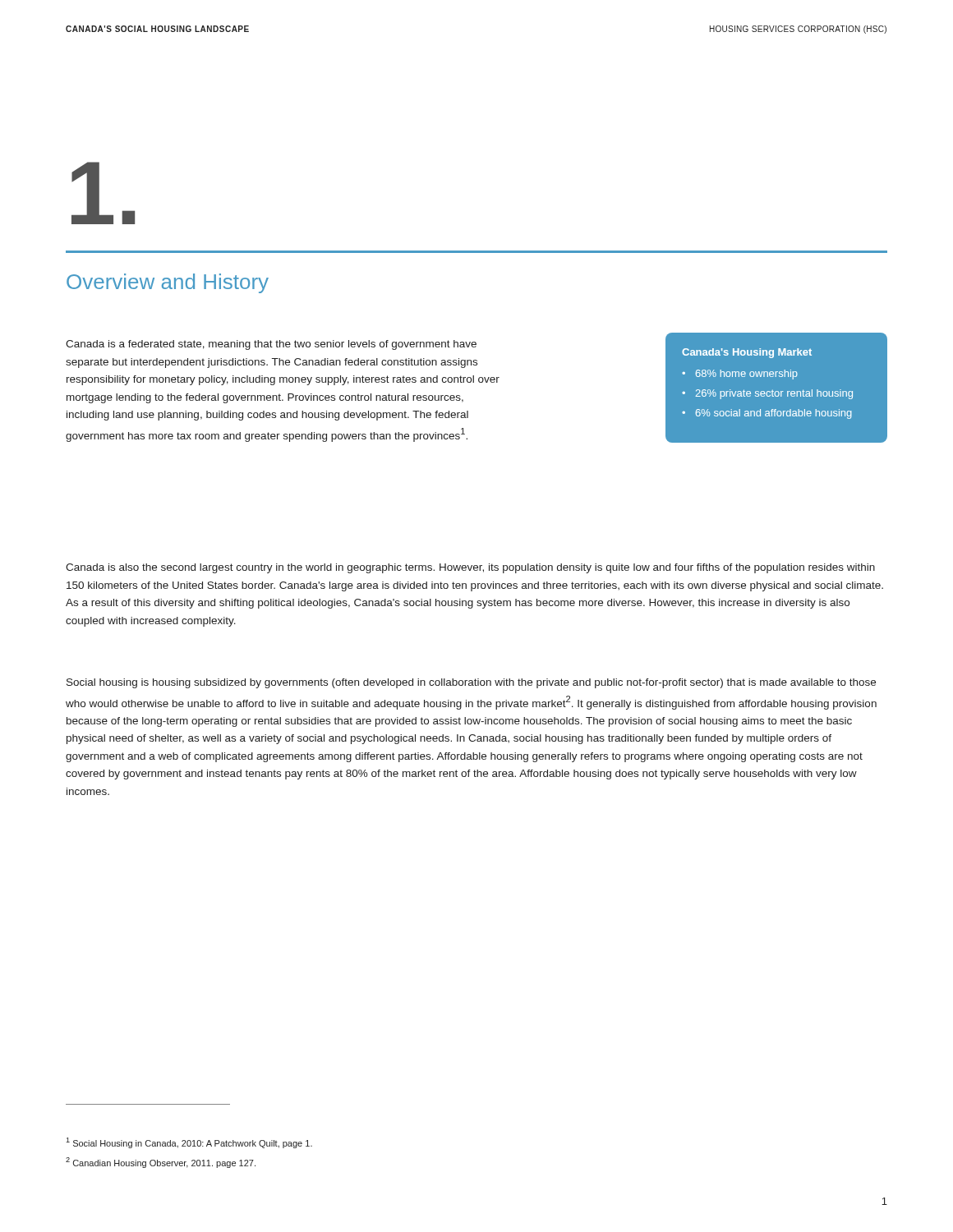Where is the passage that starts "Canada is also the second largest country in"?

tap(475, 594)
